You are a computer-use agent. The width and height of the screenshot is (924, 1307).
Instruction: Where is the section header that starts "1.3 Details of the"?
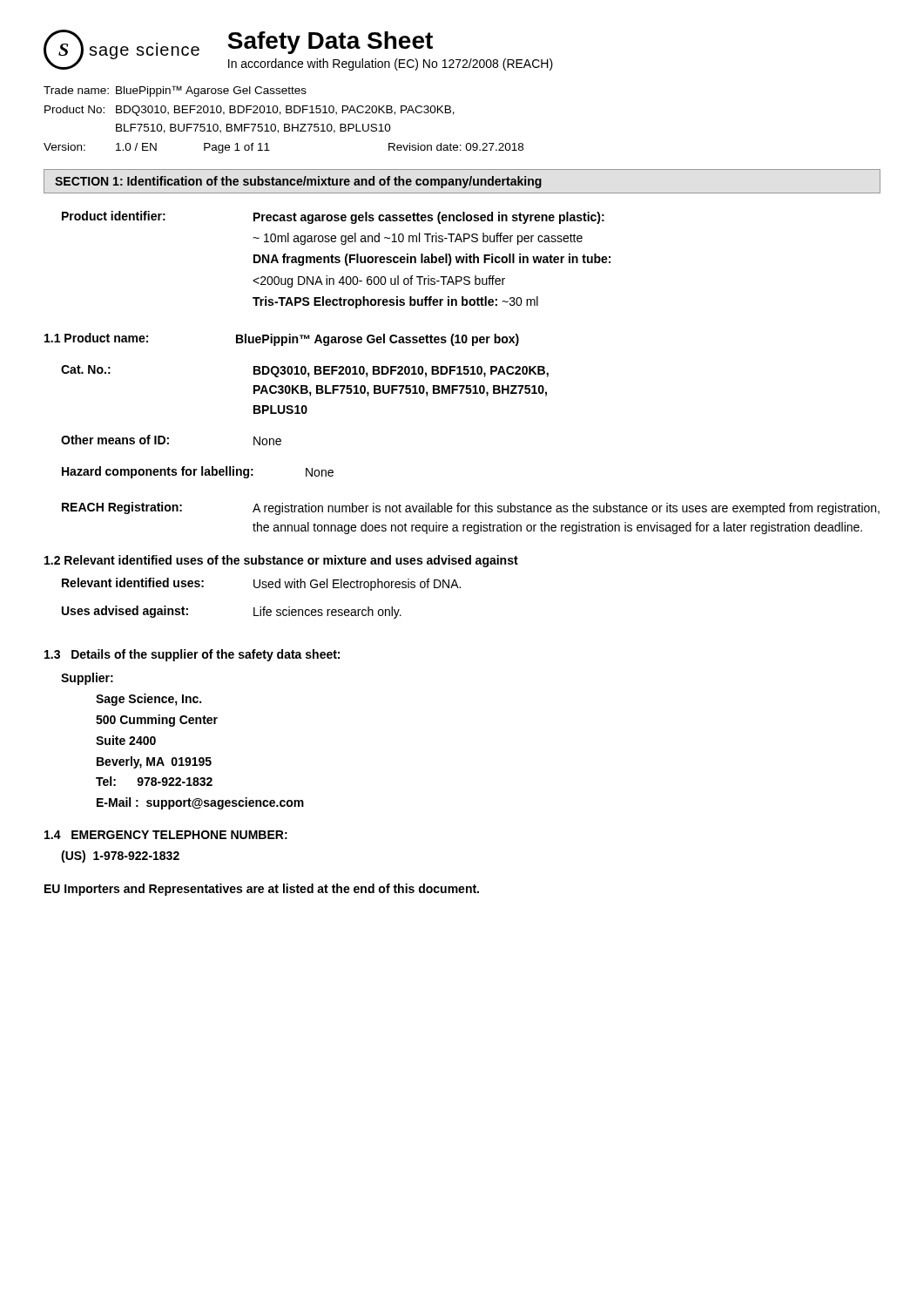[192, 655]
